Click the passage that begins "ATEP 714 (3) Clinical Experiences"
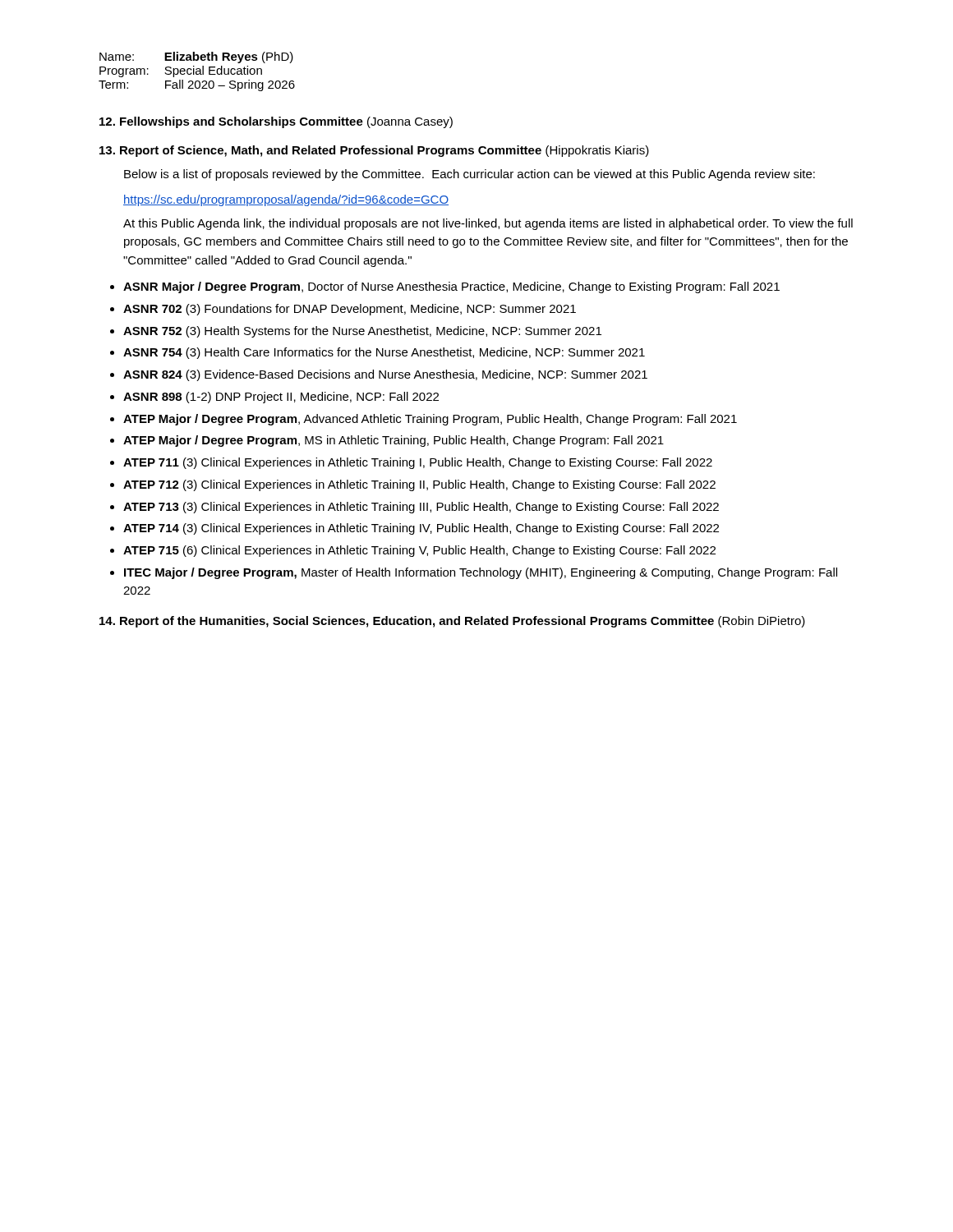The image size is (953, 1232). (x=421, y=528)
